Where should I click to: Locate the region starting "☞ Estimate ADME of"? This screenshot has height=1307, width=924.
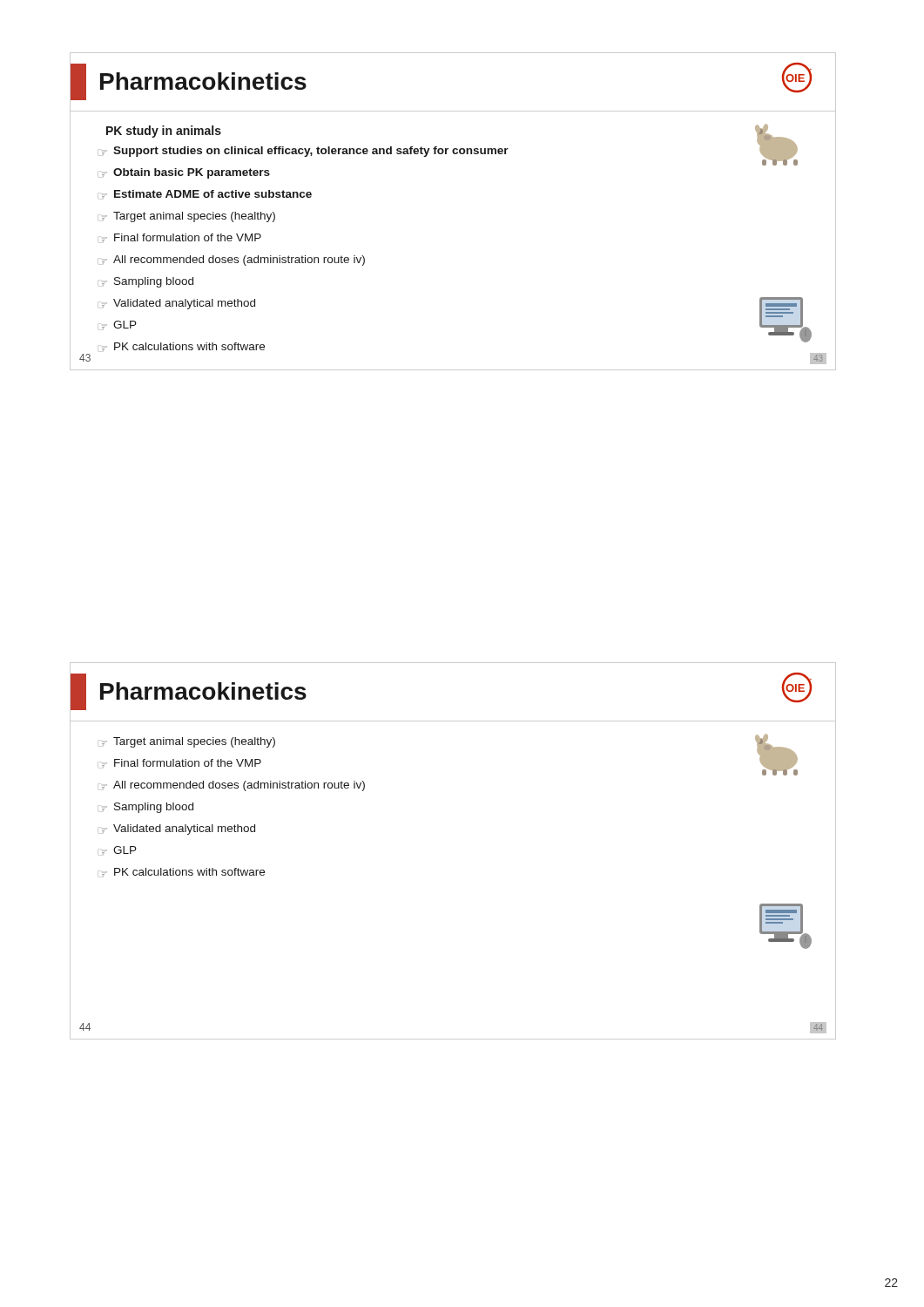click(205, 195)
